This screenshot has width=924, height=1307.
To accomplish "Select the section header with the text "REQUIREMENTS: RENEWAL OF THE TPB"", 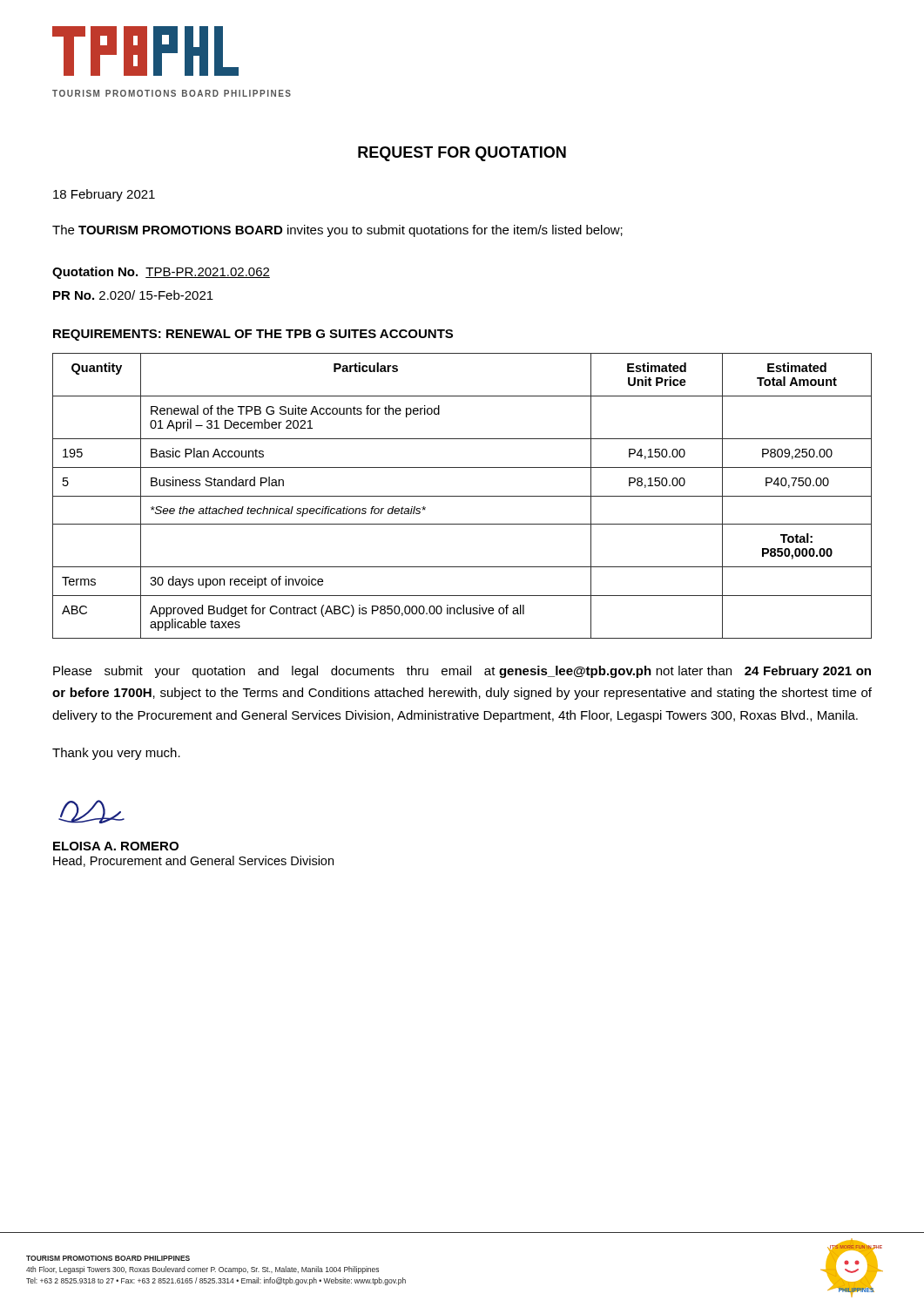I will pyautogui.click(x=253, y=333).
